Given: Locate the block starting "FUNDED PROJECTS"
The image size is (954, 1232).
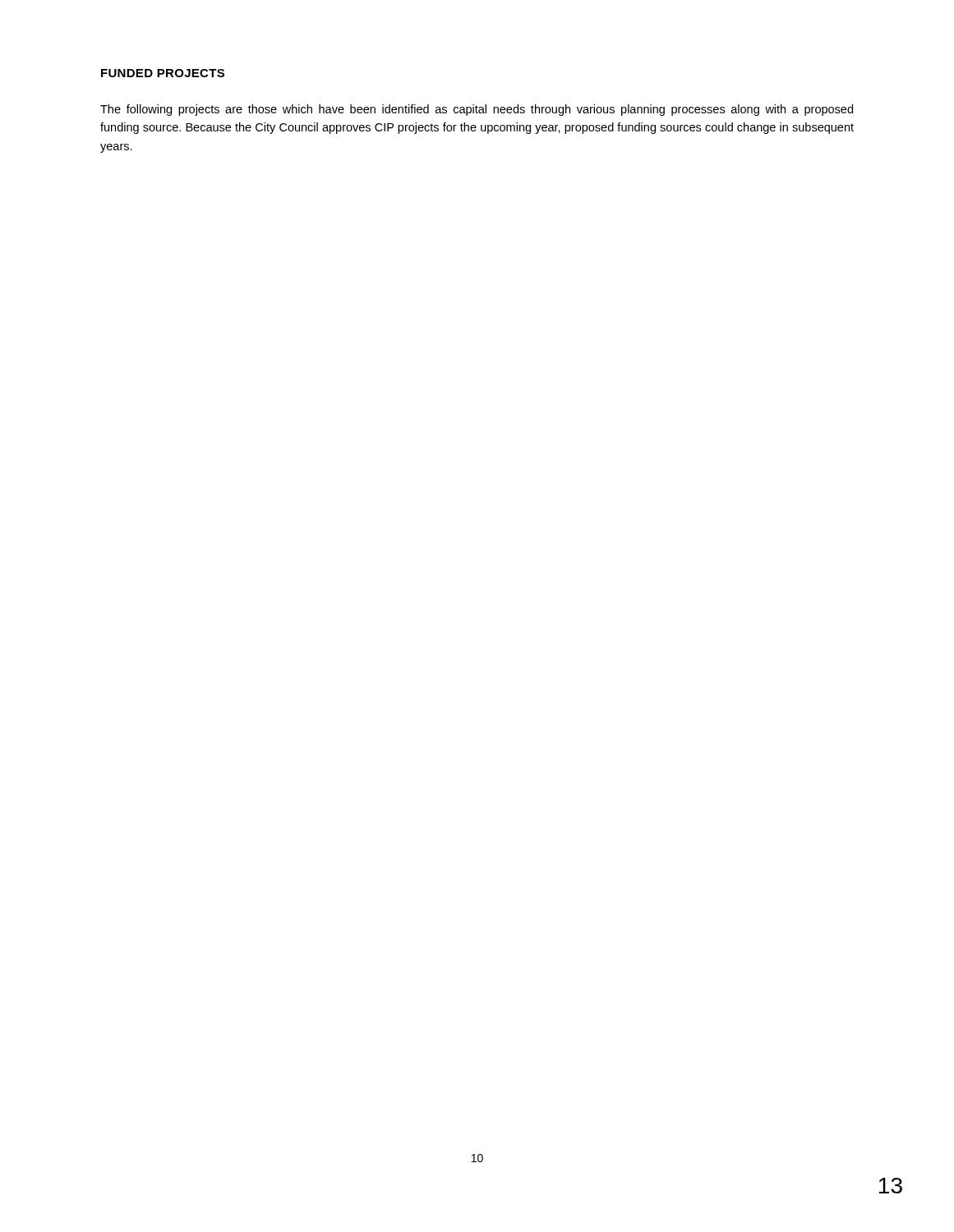Looking at the screenshot, I should point(163,73).
